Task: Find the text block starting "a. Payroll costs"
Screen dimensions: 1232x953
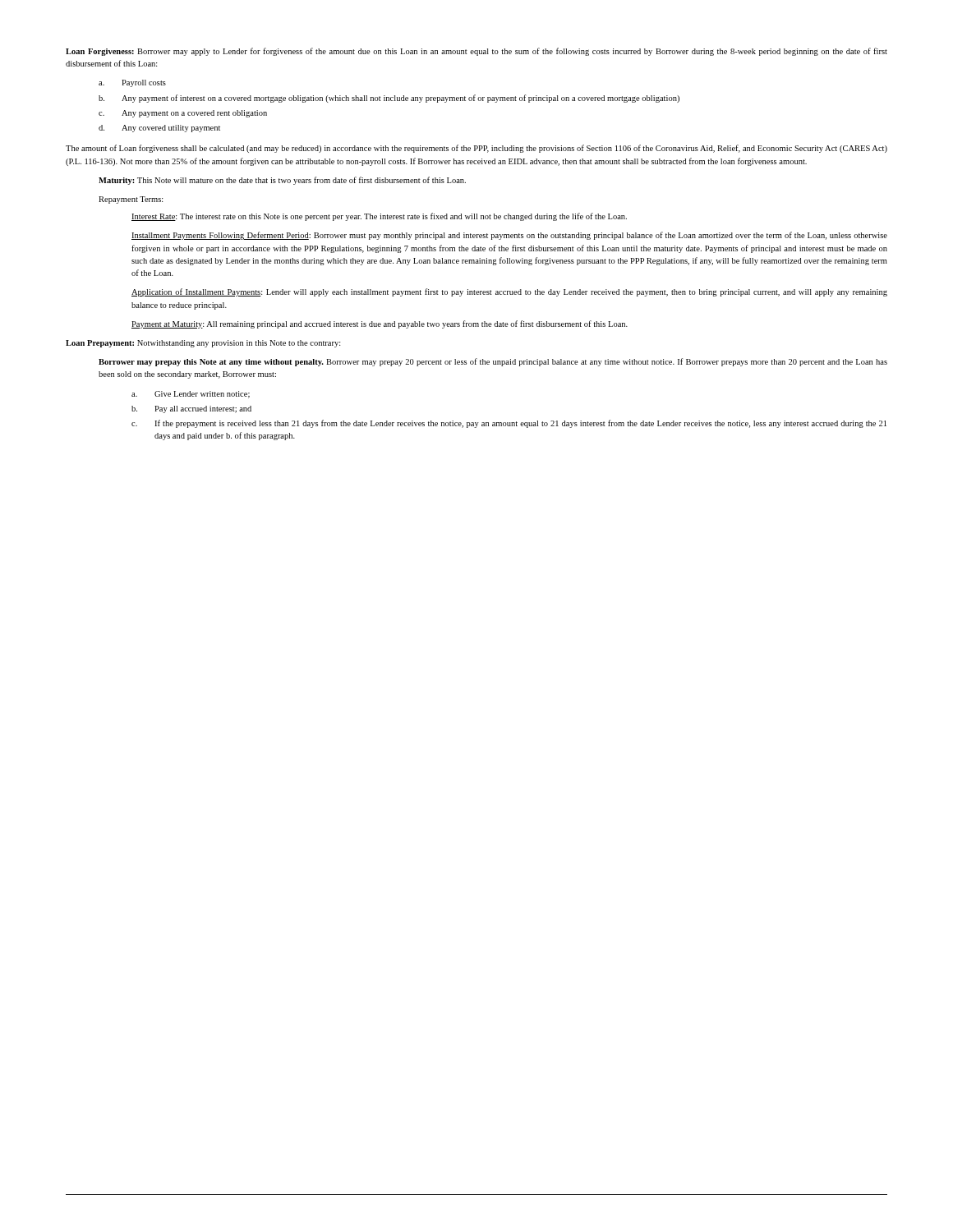Action: coord(132,83)
